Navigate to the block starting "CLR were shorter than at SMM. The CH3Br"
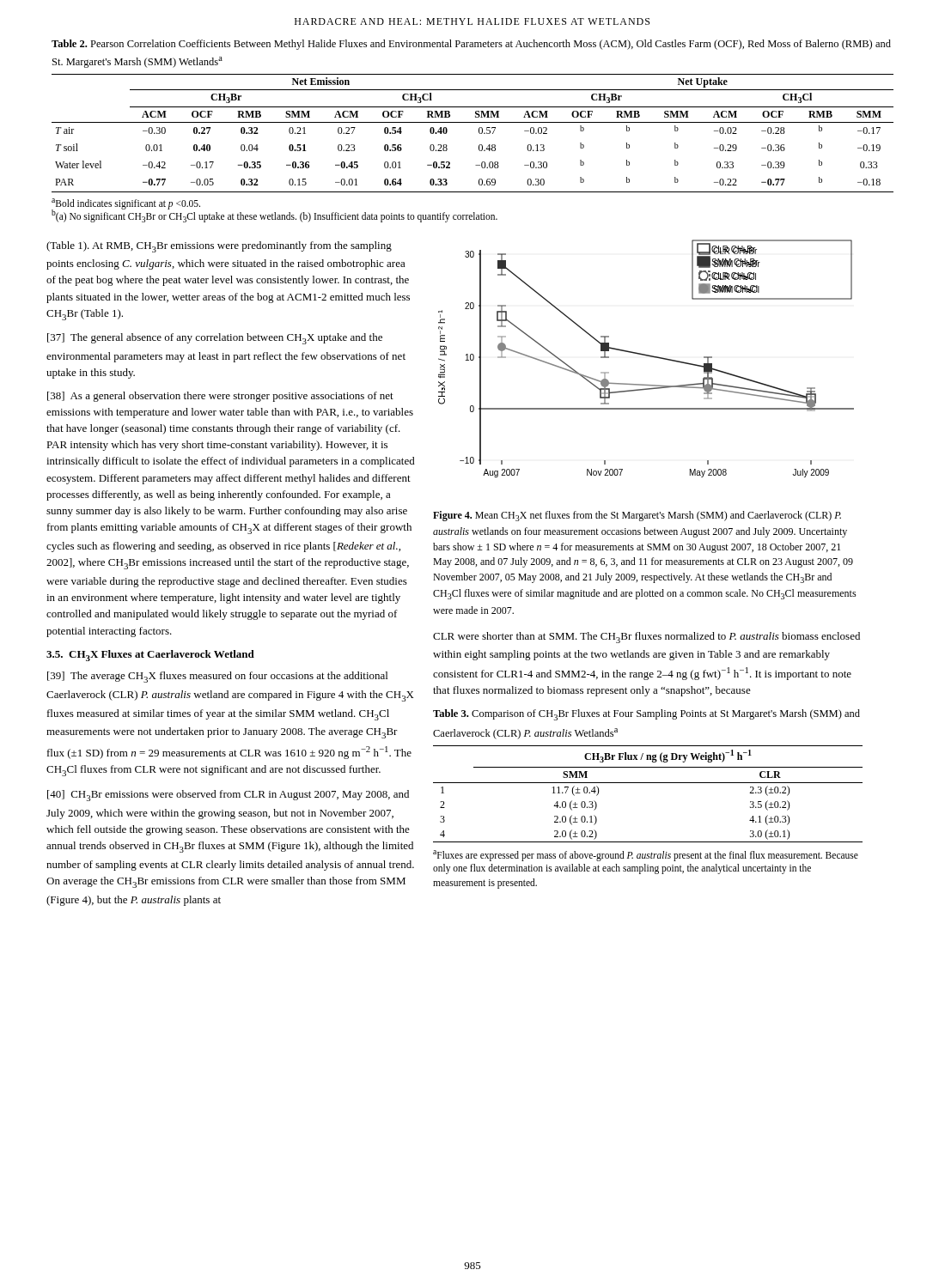Image resolution: width=945 pixels, height=1288 pixels. (x=648, y=663)
